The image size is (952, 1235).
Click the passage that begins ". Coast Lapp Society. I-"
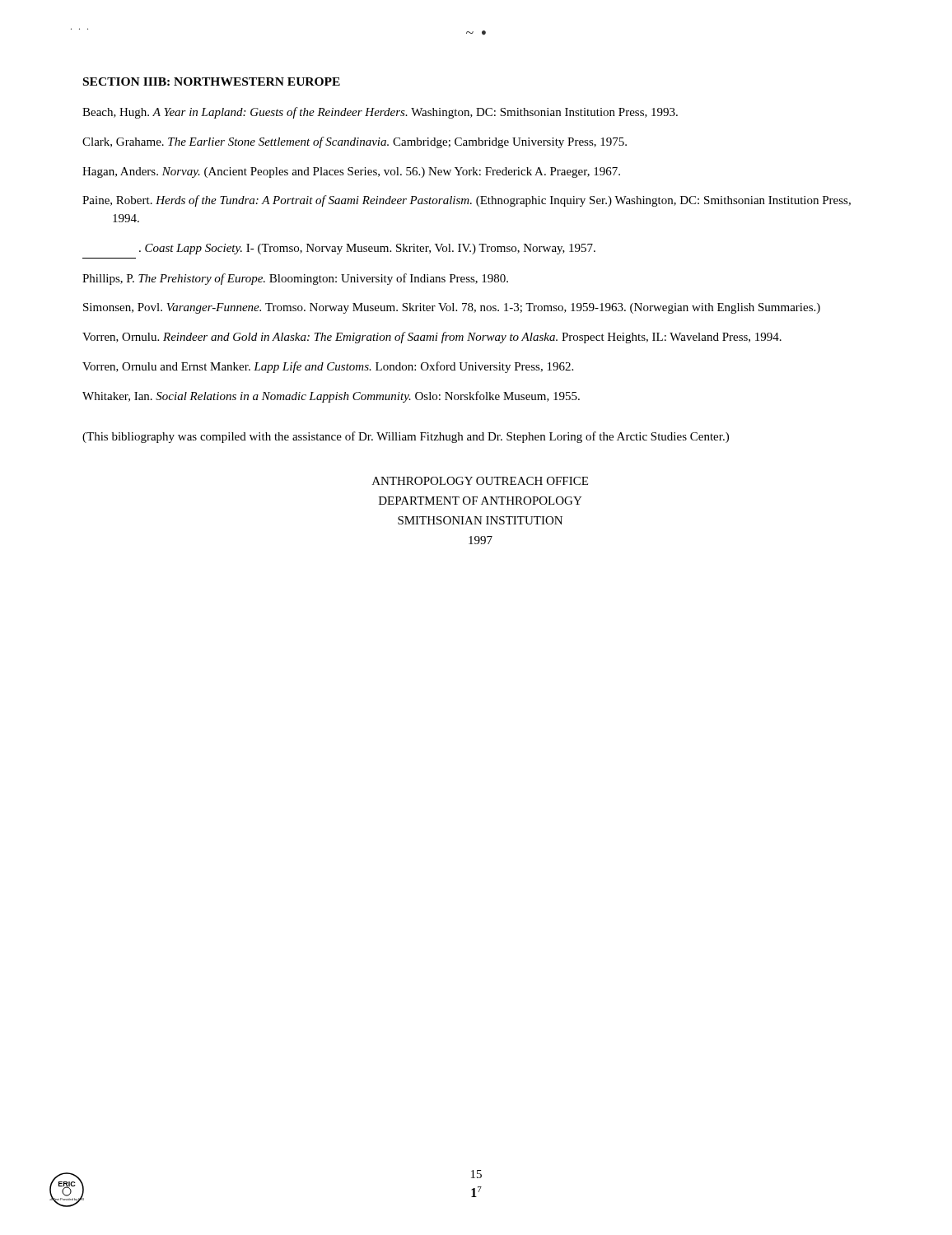click(x=339, y=249)
